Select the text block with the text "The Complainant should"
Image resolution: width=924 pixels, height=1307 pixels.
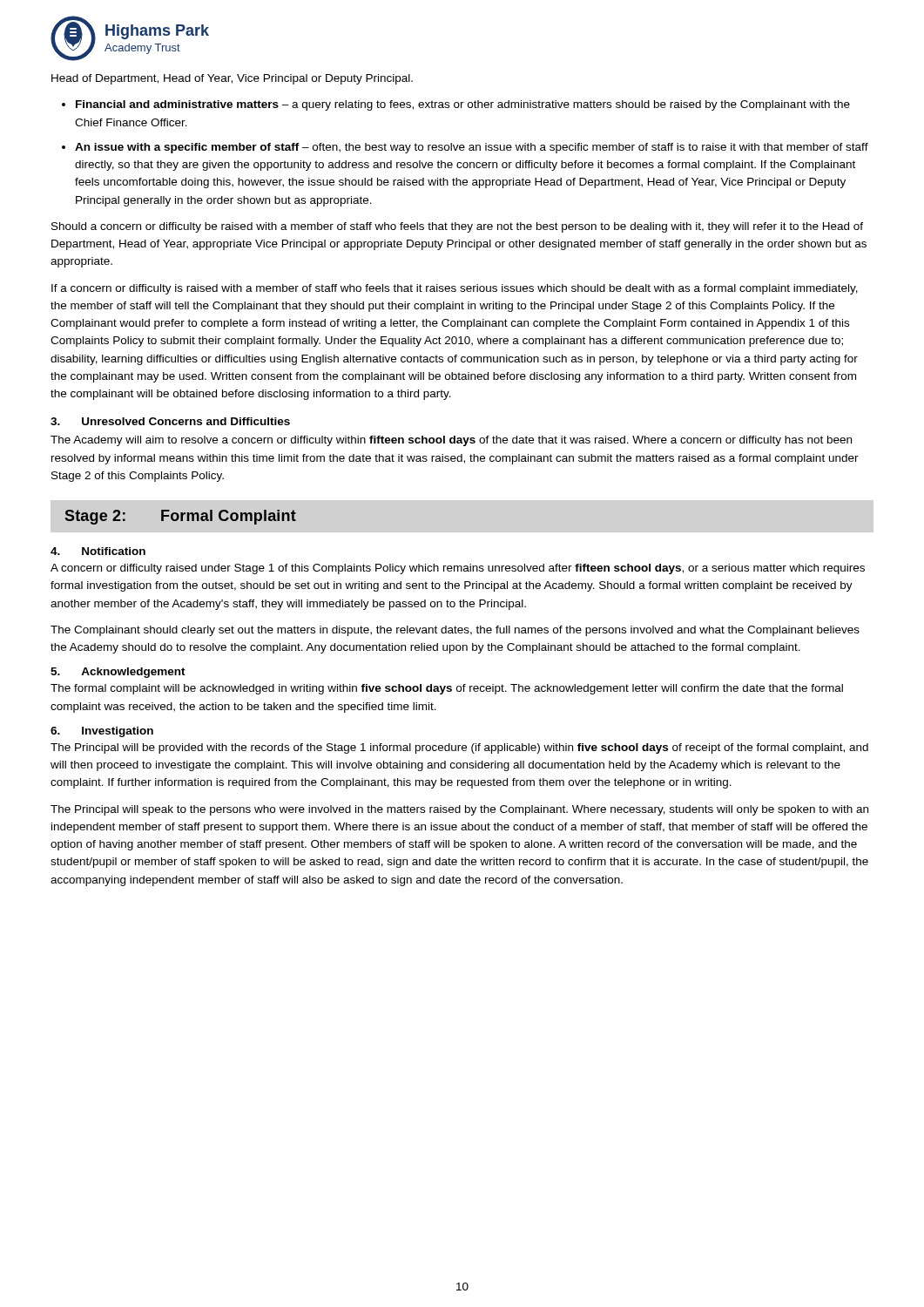click(455, 638)
